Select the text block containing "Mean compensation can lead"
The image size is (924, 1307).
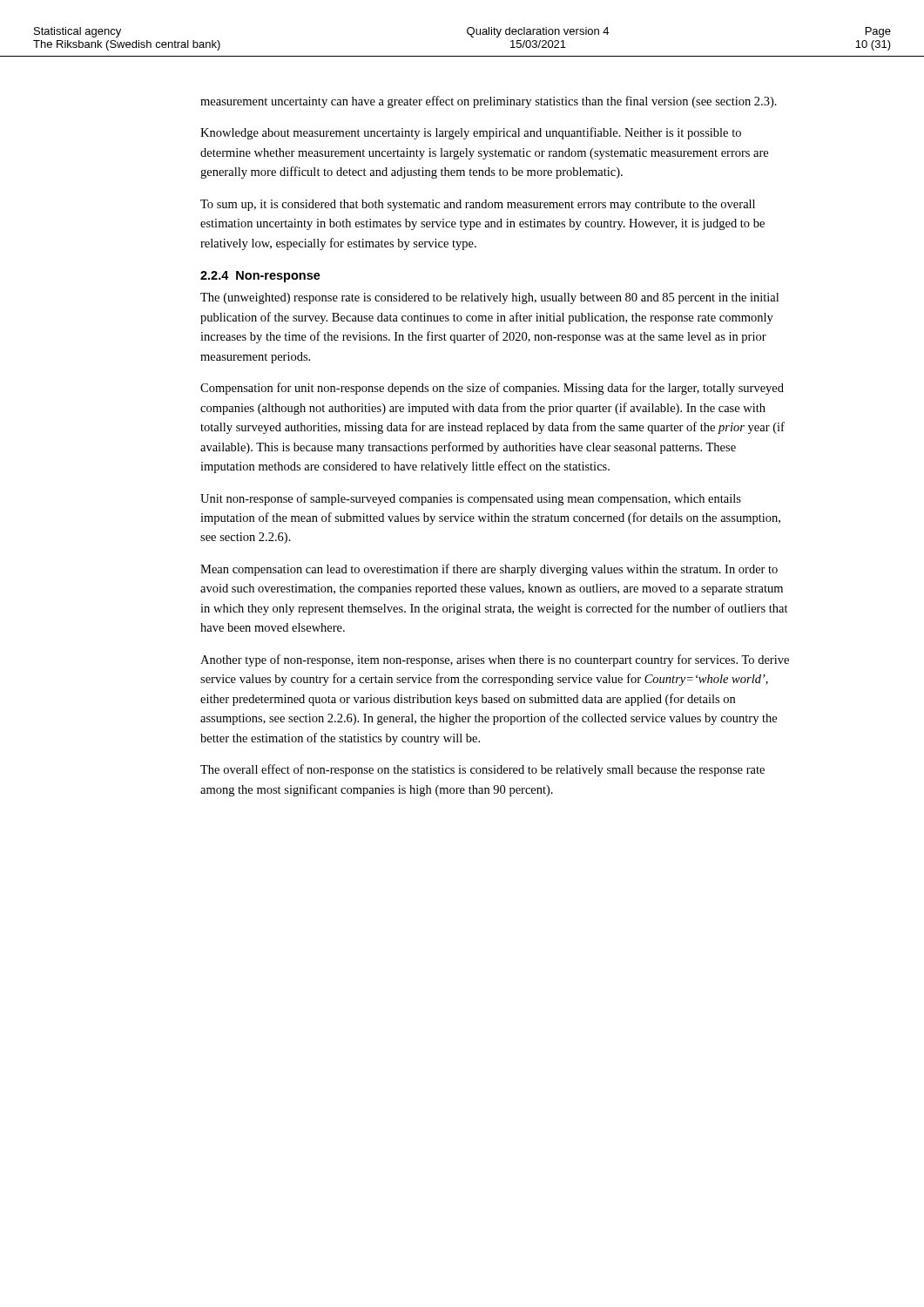coord(494,598)
